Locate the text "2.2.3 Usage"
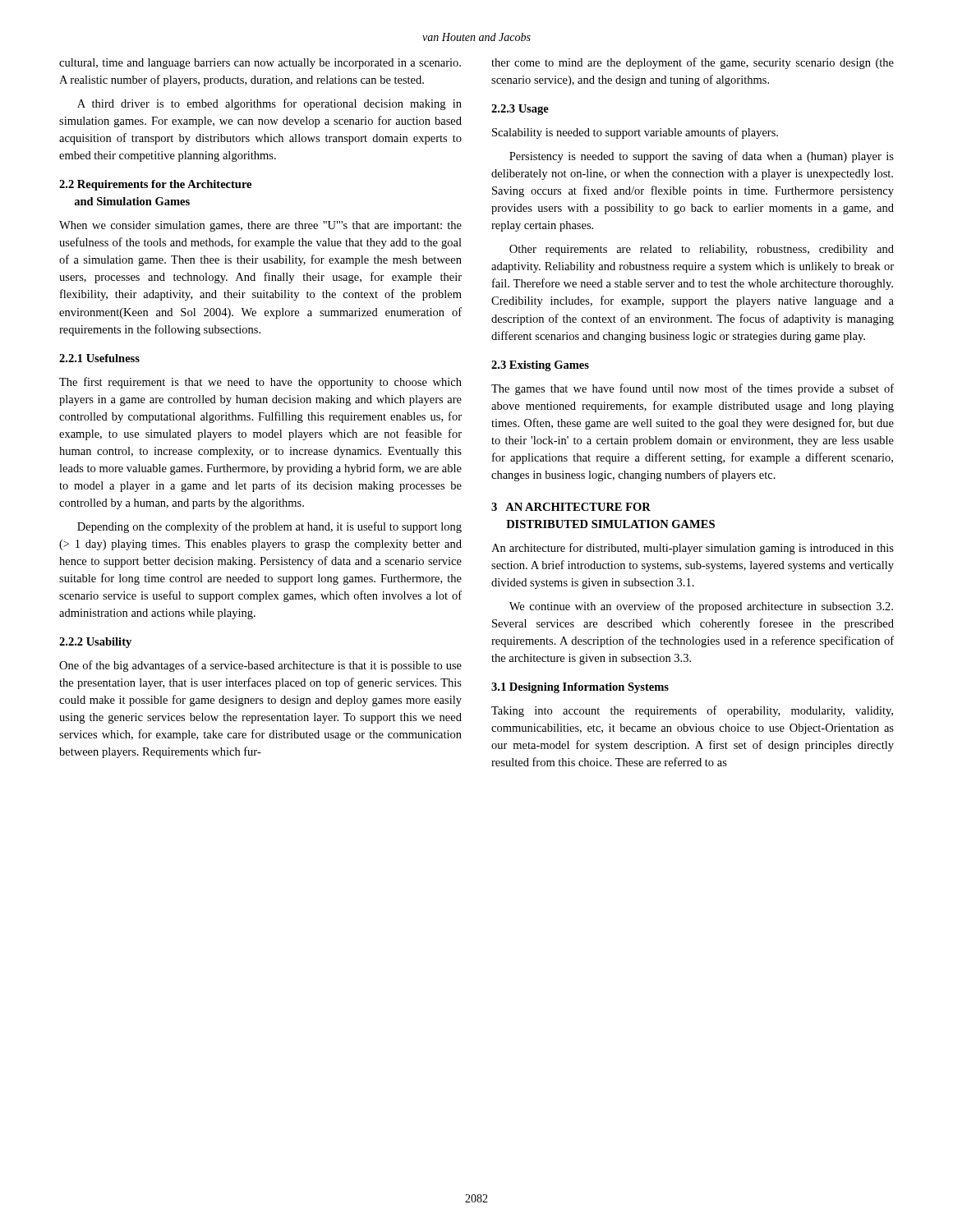This screenshot has width=953, height=1232. (520, 109)
